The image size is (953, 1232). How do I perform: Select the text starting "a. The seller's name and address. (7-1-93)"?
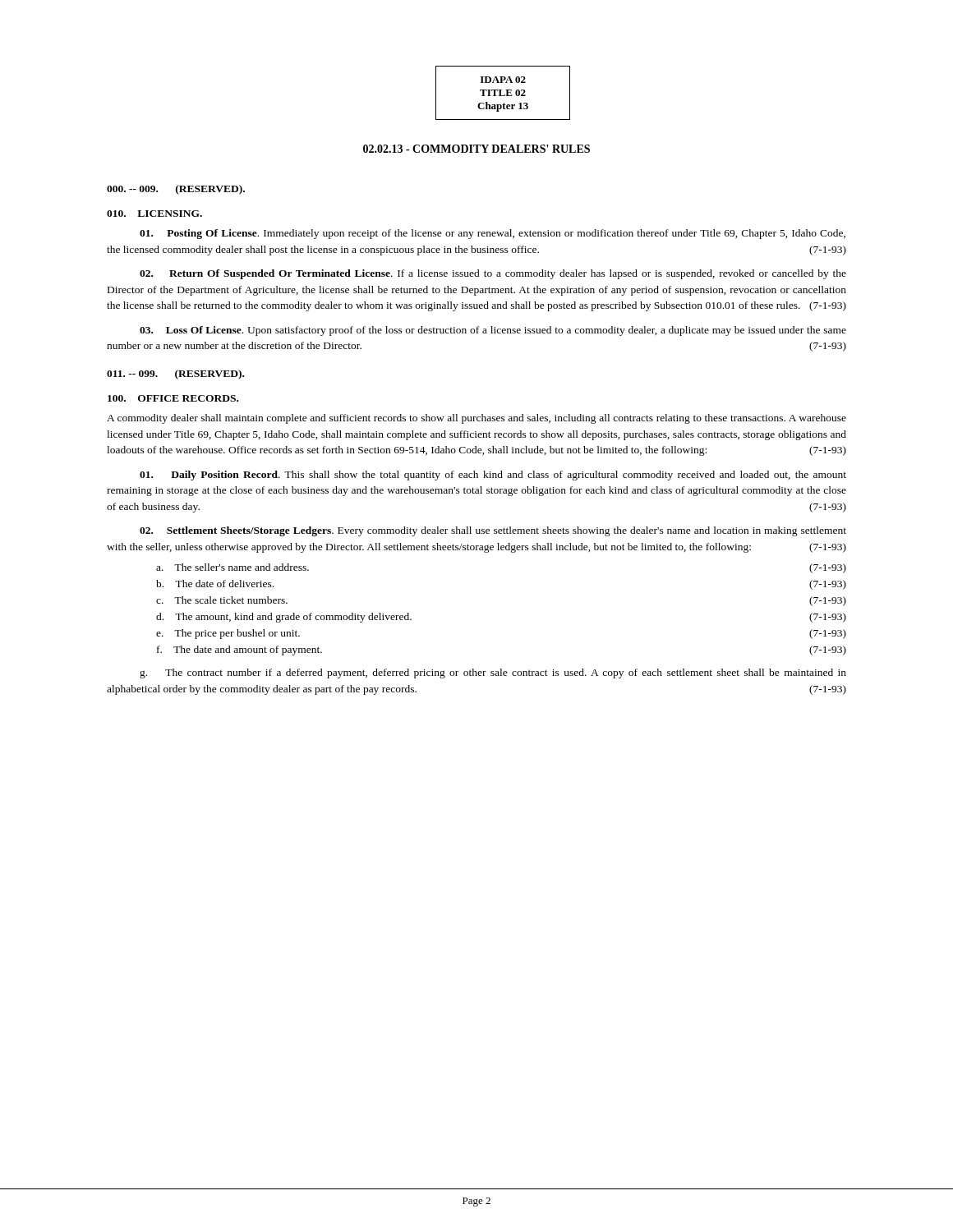click(x=237, y=568)
